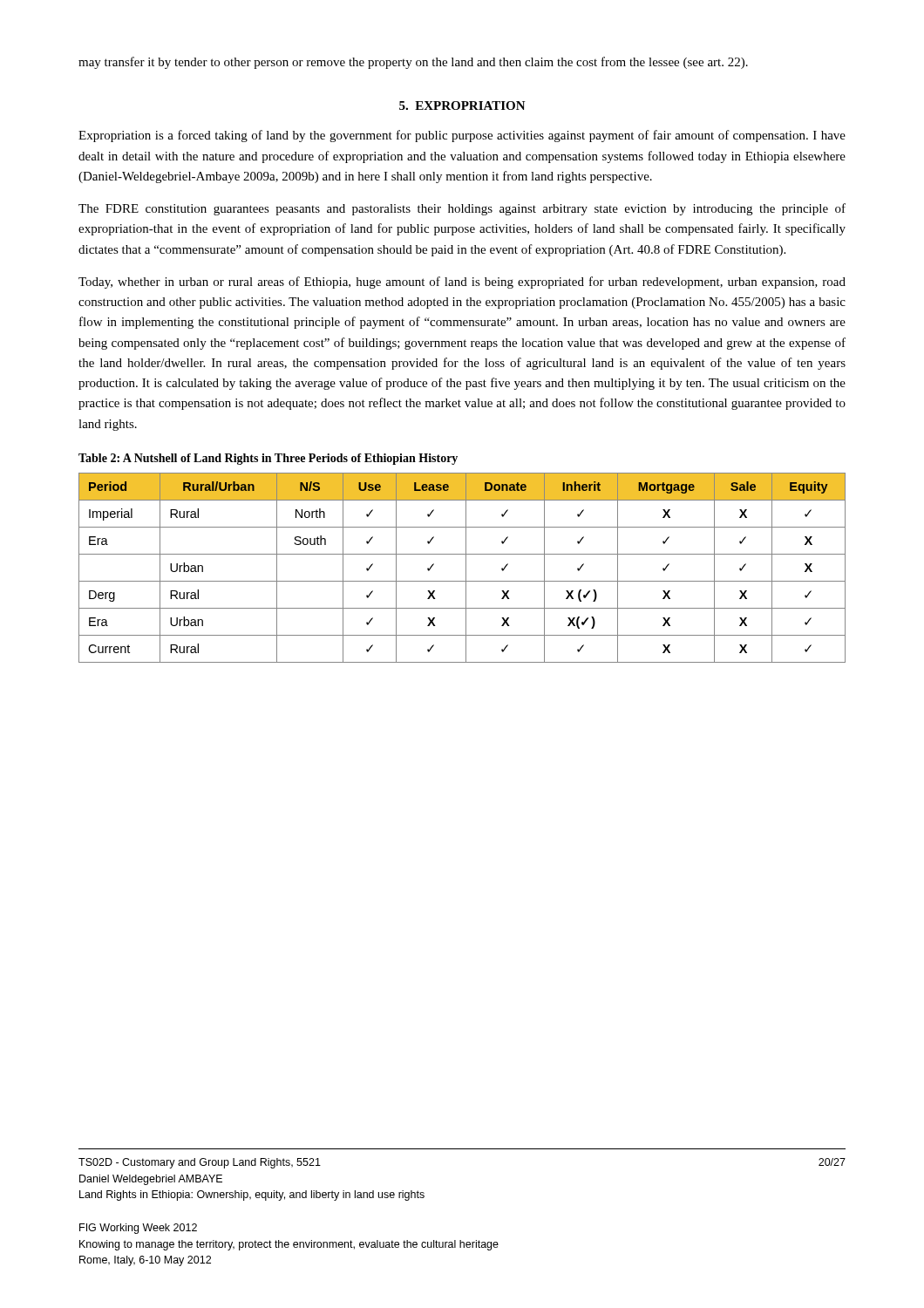This screenshot has height=1308, width=924.
Task: Select the text block that reads "The FDRE constitution guarantees peasants"
Action: point(462,229)
